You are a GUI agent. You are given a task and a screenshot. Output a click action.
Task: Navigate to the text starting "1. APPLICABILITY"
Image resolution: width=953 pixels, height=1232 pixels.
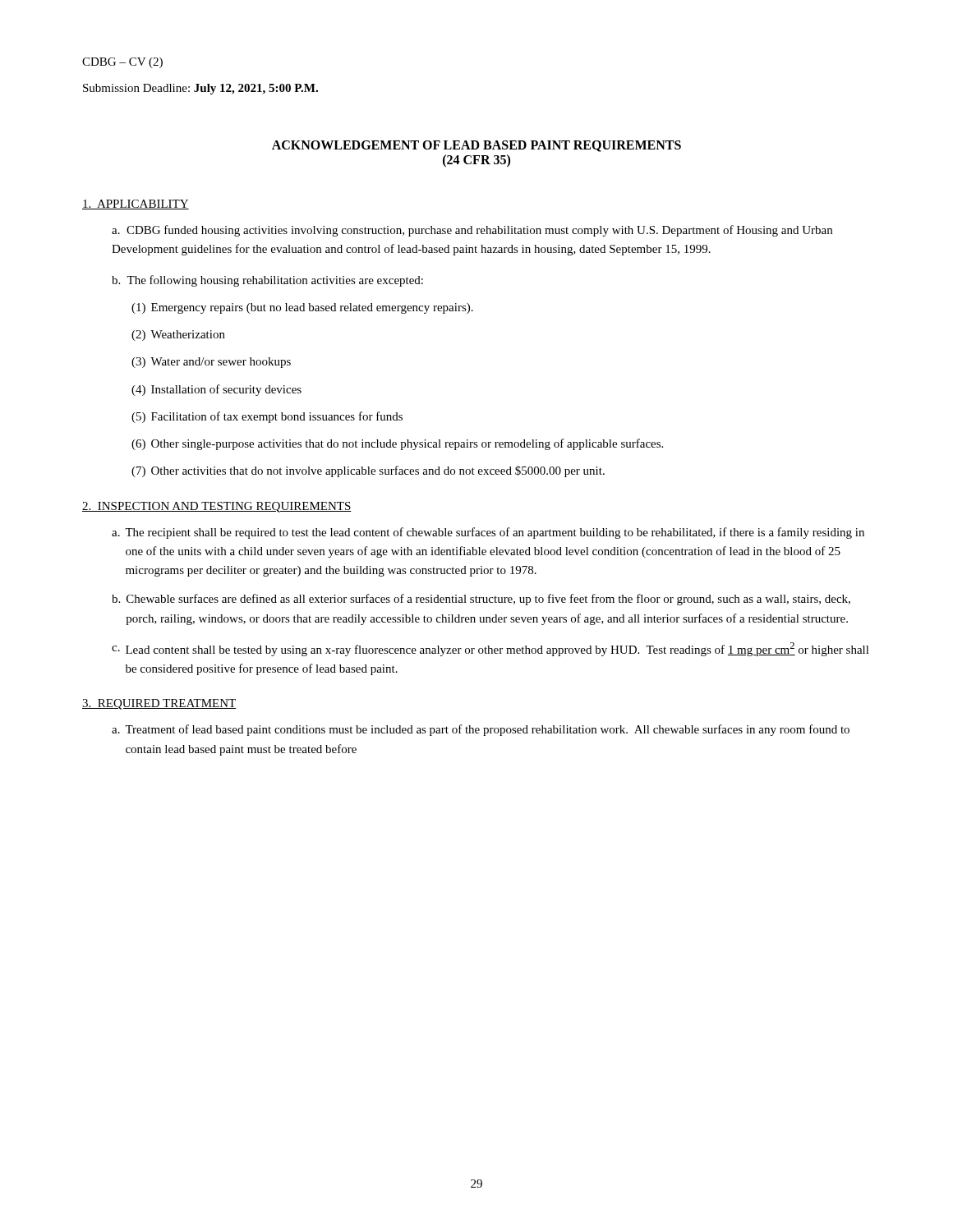135,204
